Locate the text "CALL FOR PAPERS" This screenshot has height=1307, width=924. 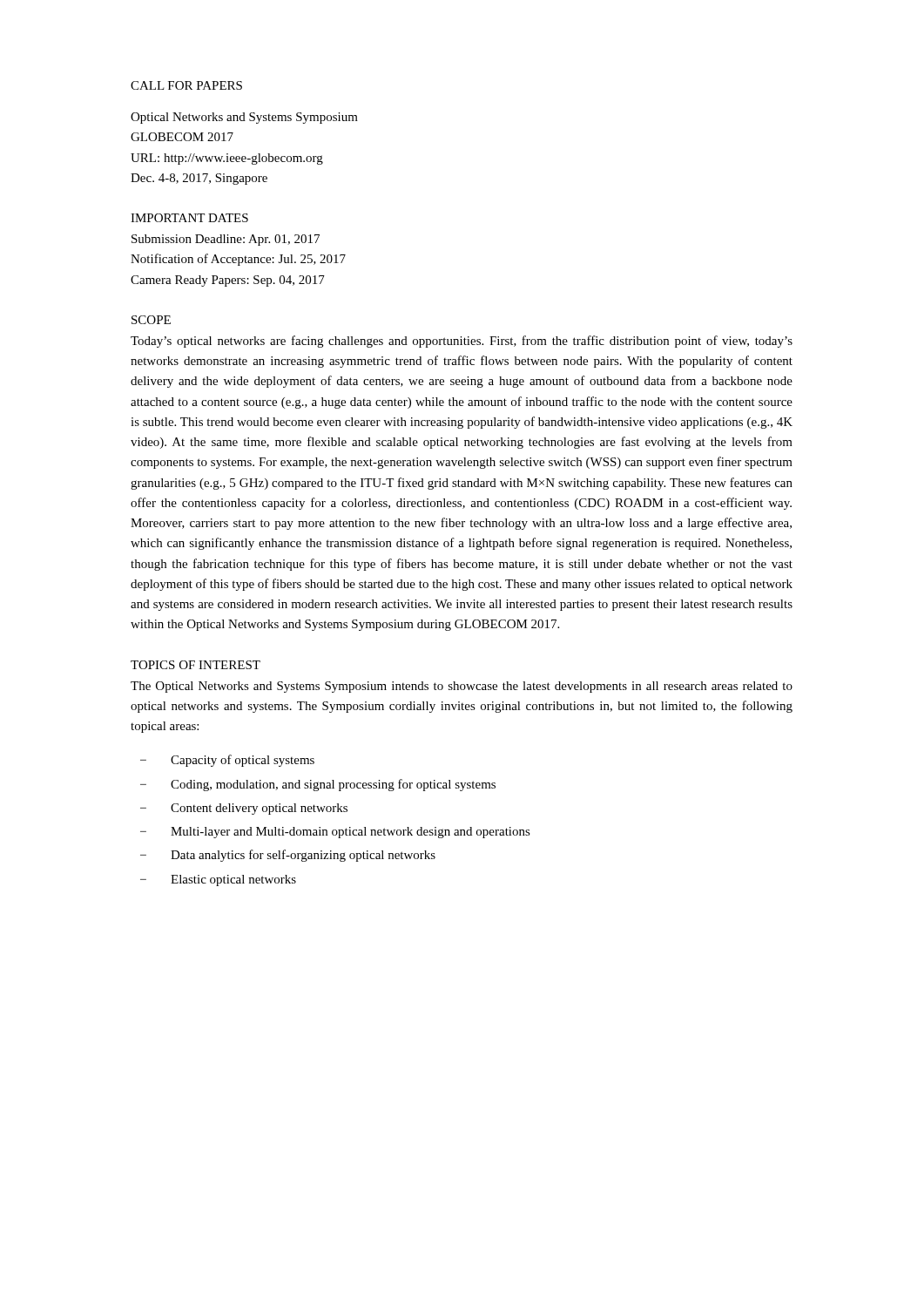187,85
